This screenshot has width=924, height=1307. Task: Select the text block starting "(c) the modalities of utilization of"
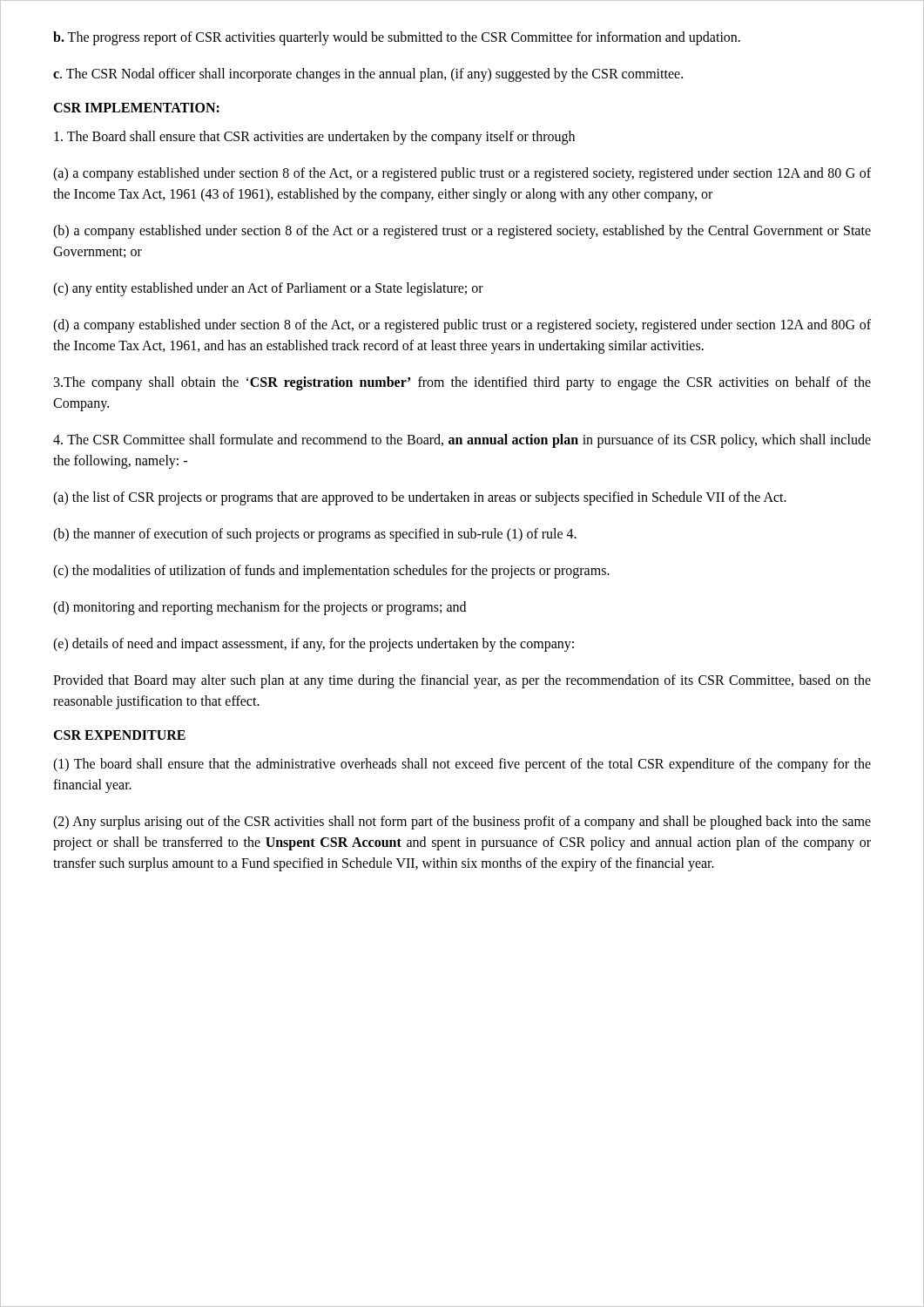[x=332, y=570]
